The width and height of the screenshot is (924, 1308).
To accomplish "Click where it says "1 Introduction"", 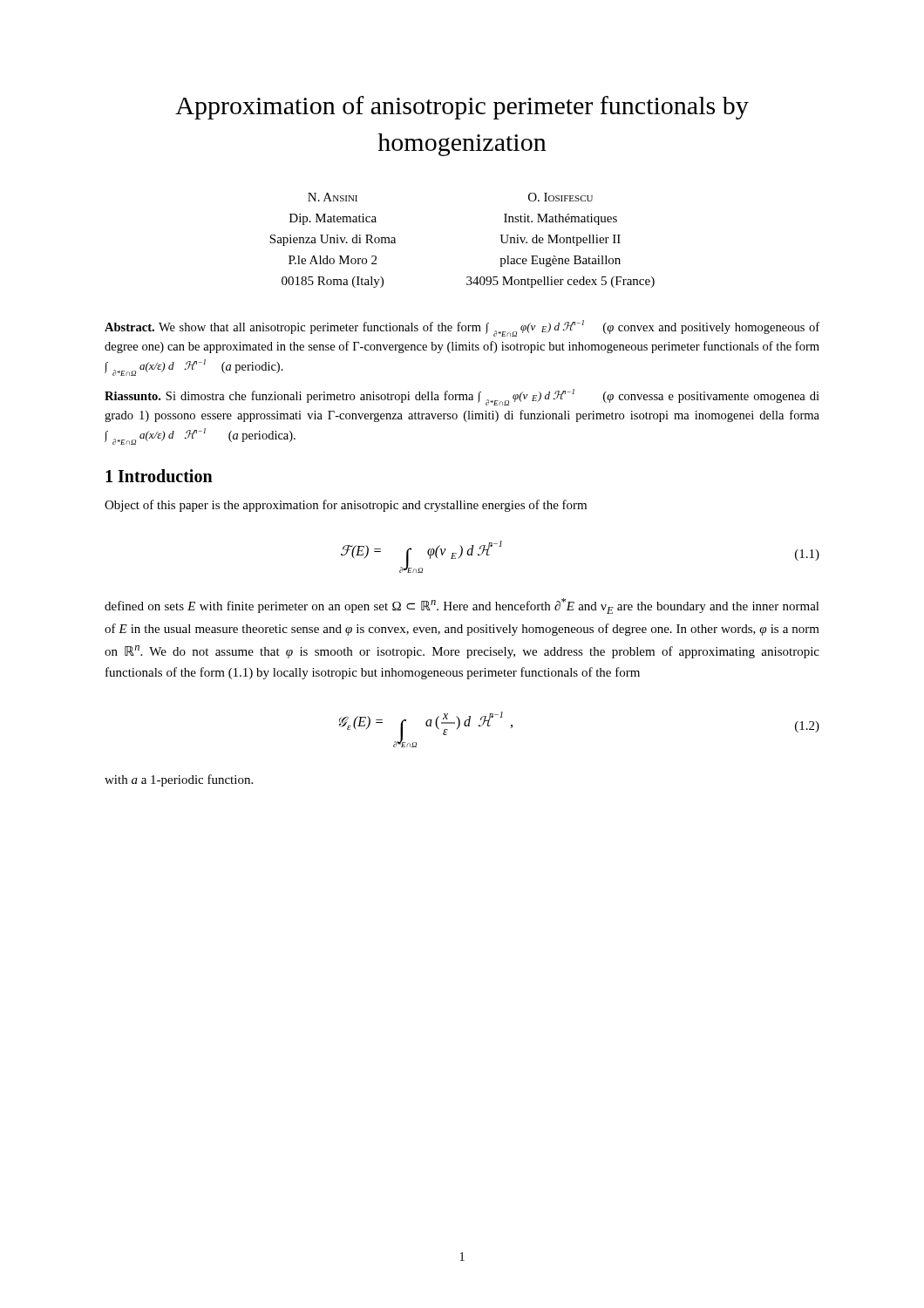I will pyautogui.click(x=158, y=476).
